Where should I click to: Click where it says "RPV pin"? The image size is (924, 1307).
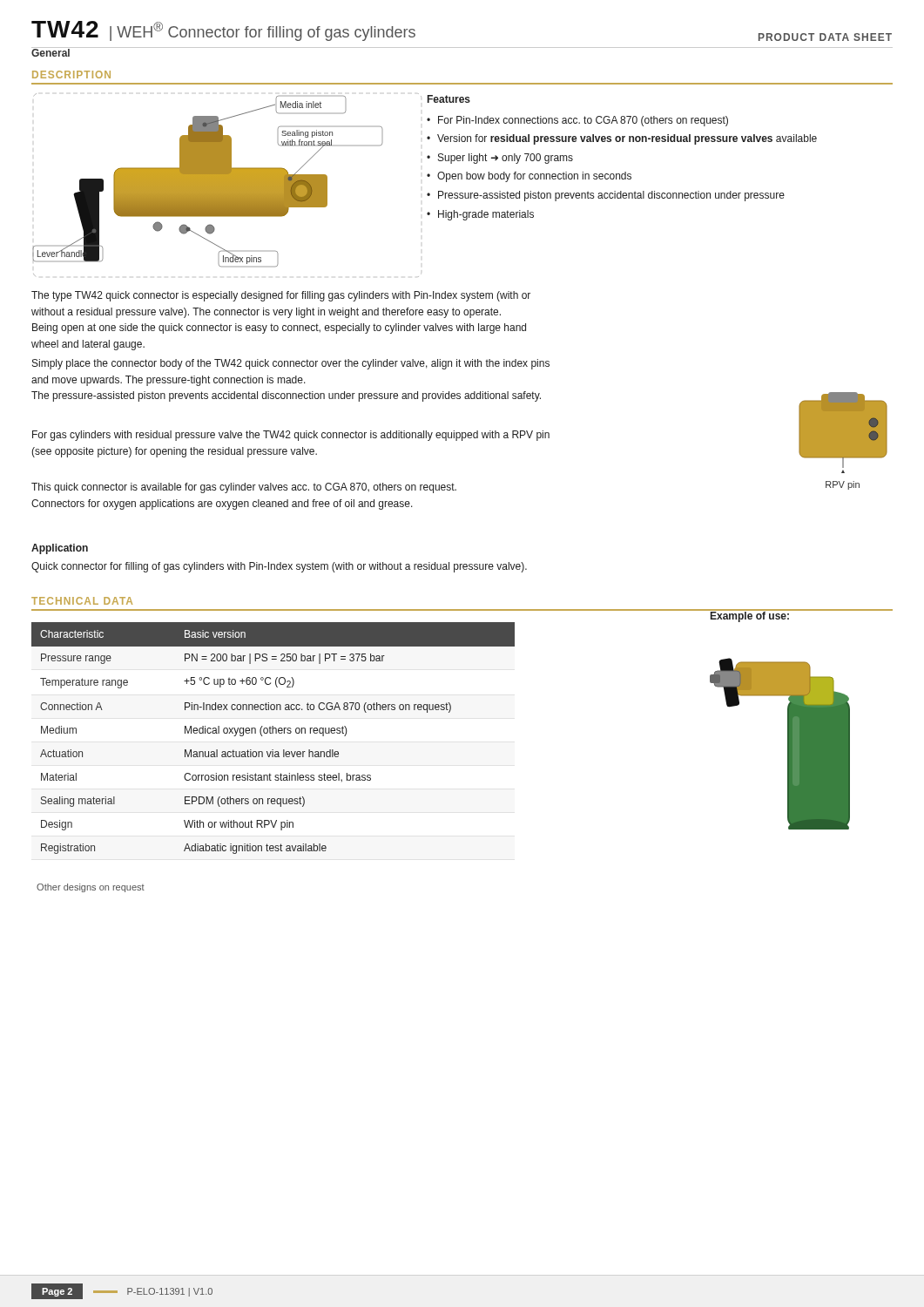[x=843, y=485]
